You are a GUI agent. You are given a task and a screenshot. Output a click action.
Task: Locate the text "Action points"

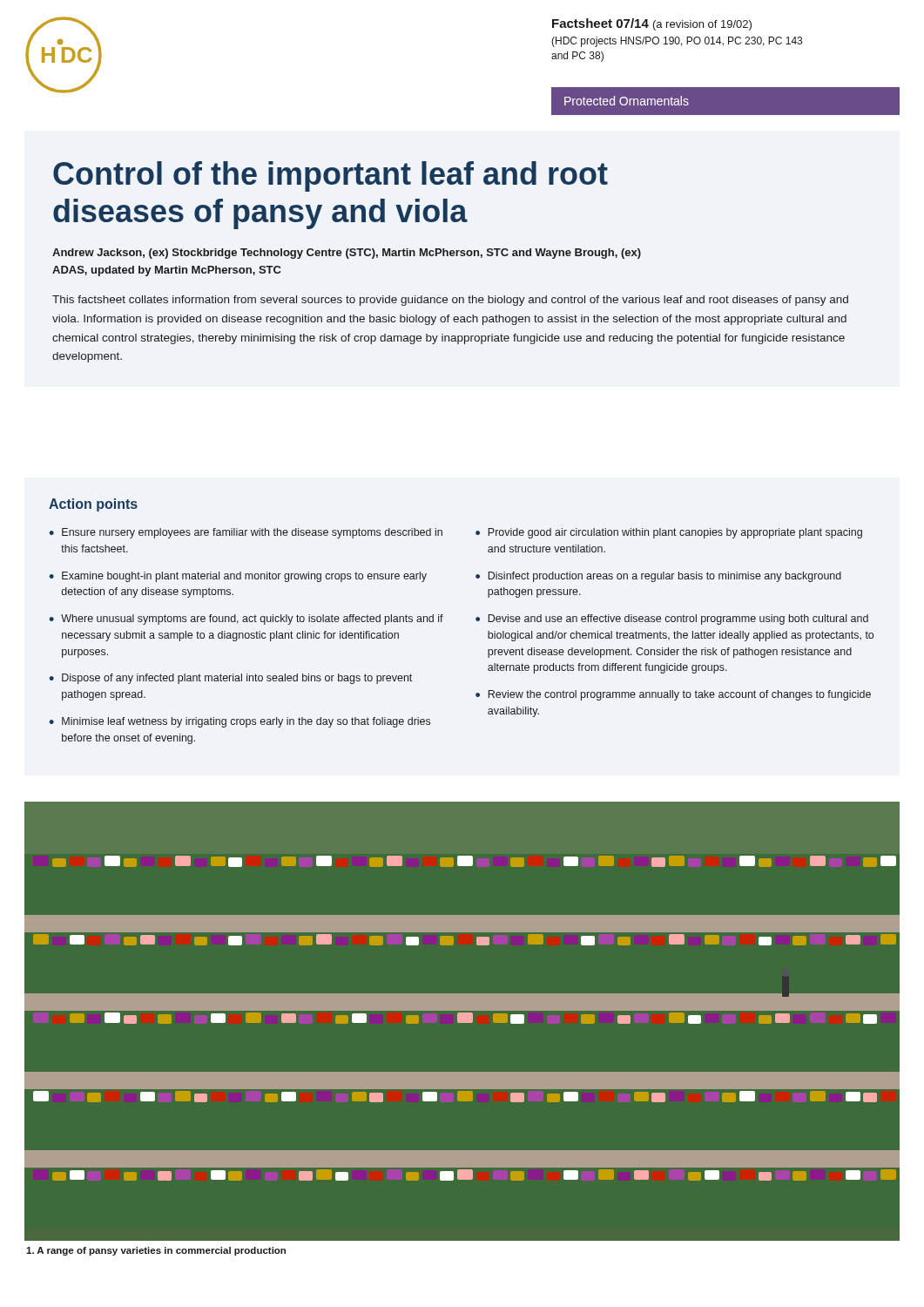[x=93, y=504]
